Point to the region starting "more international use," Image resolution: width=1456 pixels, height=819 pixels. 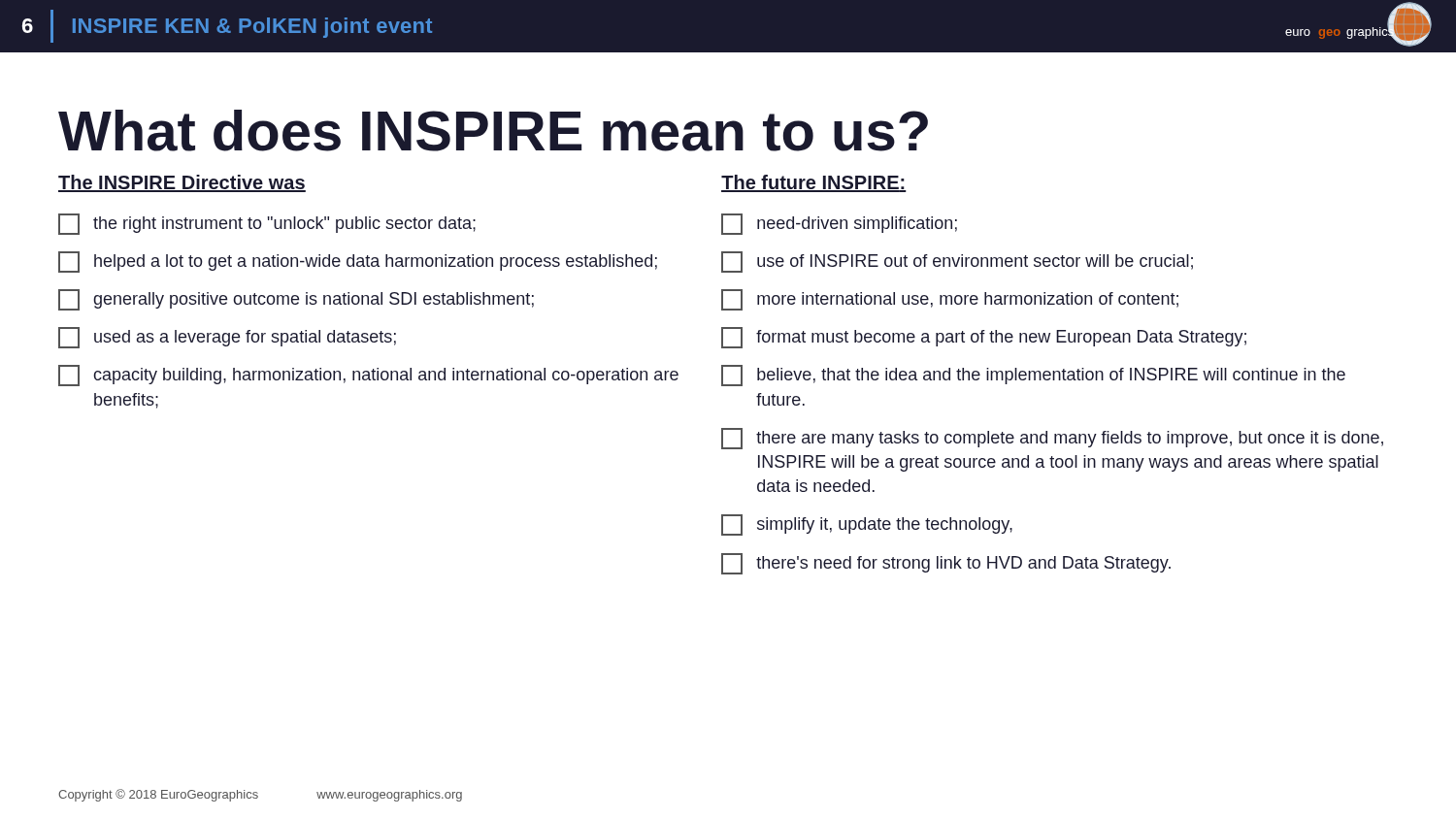pyautogui.click(x=951, y=299)
